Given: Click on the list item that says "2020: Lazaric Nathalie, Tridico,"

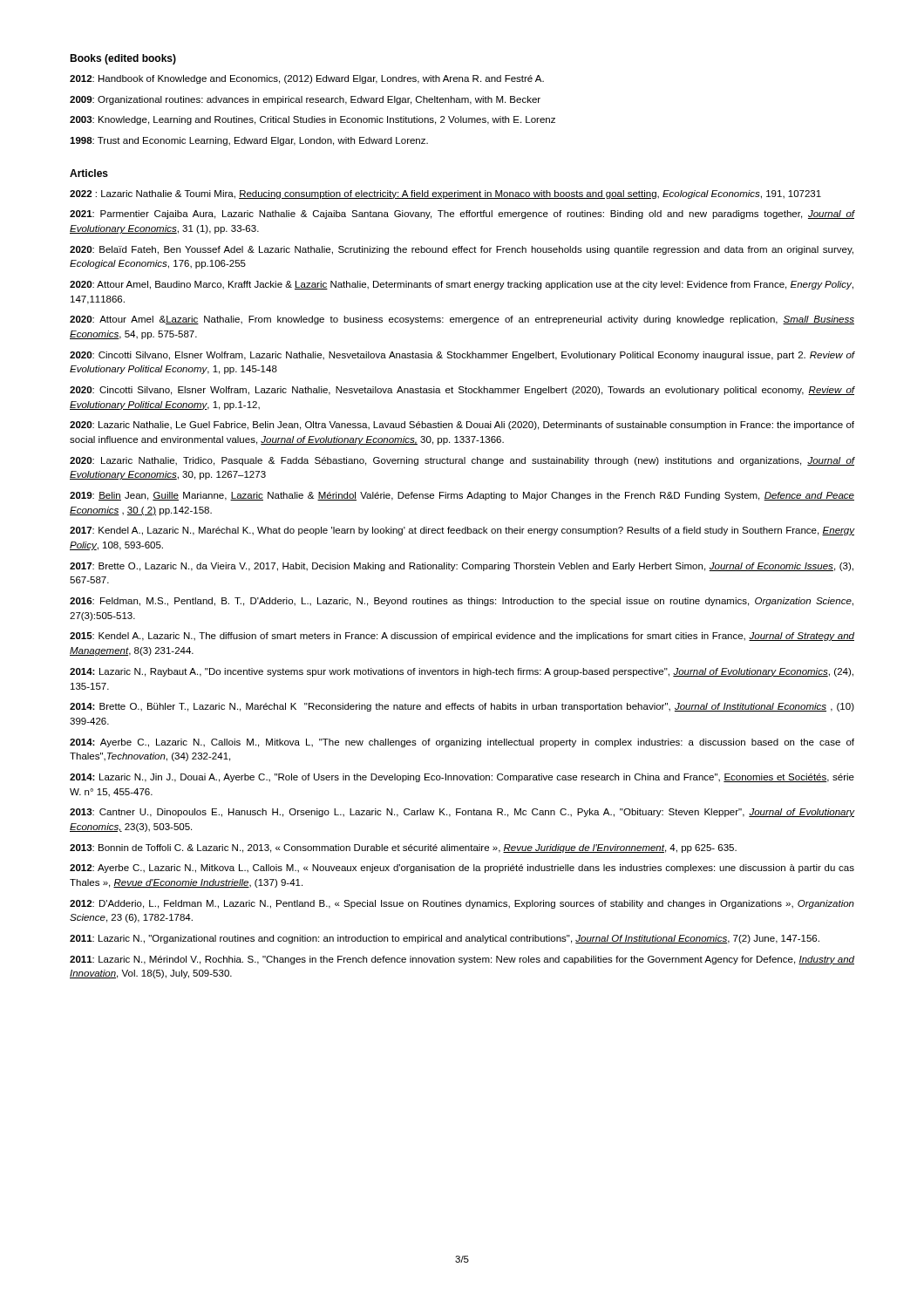Looking at the screenshot, I should tap(462, 467).
